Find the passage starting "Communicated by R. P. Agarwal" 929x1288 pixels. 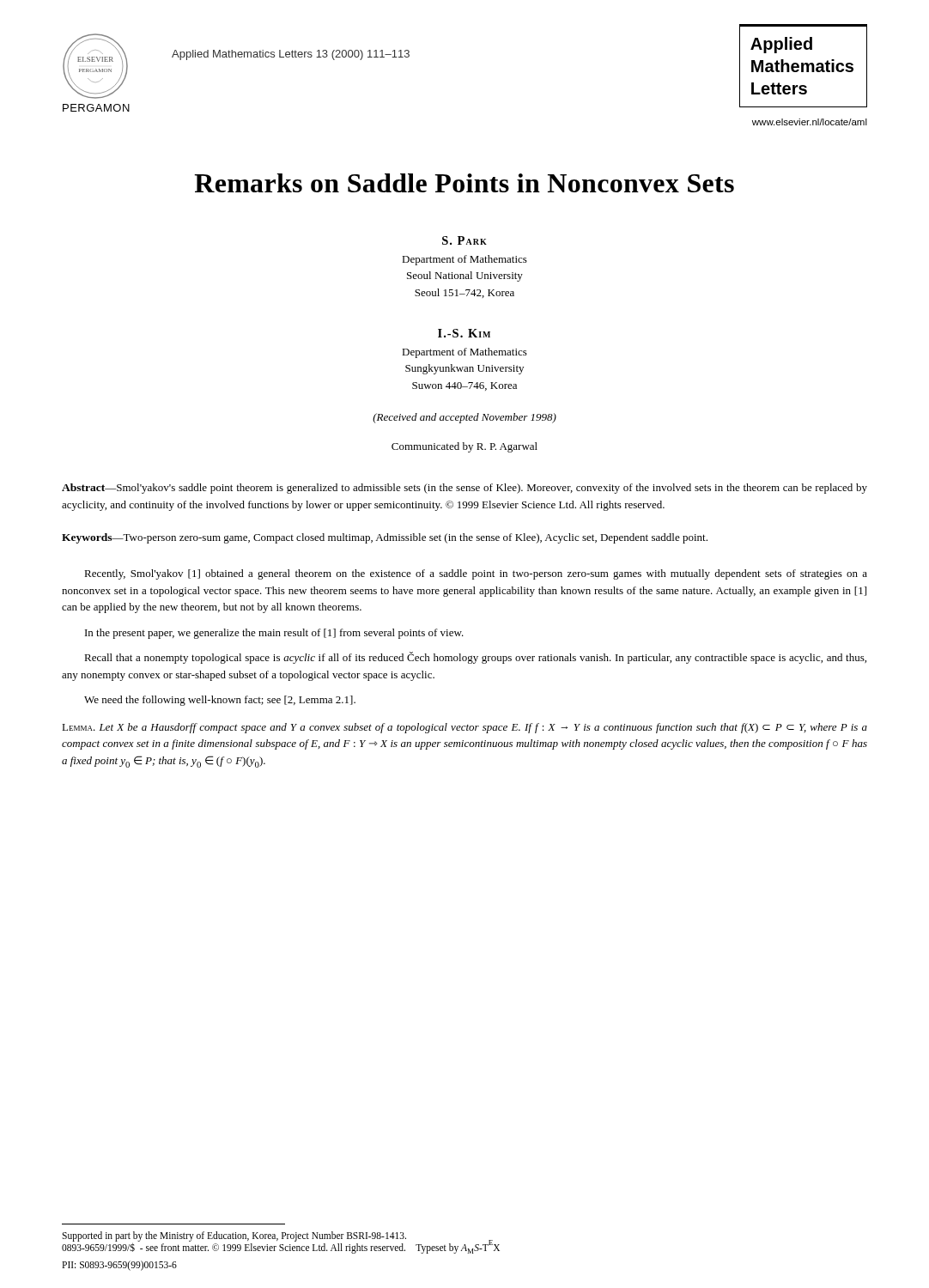point(464,446)
